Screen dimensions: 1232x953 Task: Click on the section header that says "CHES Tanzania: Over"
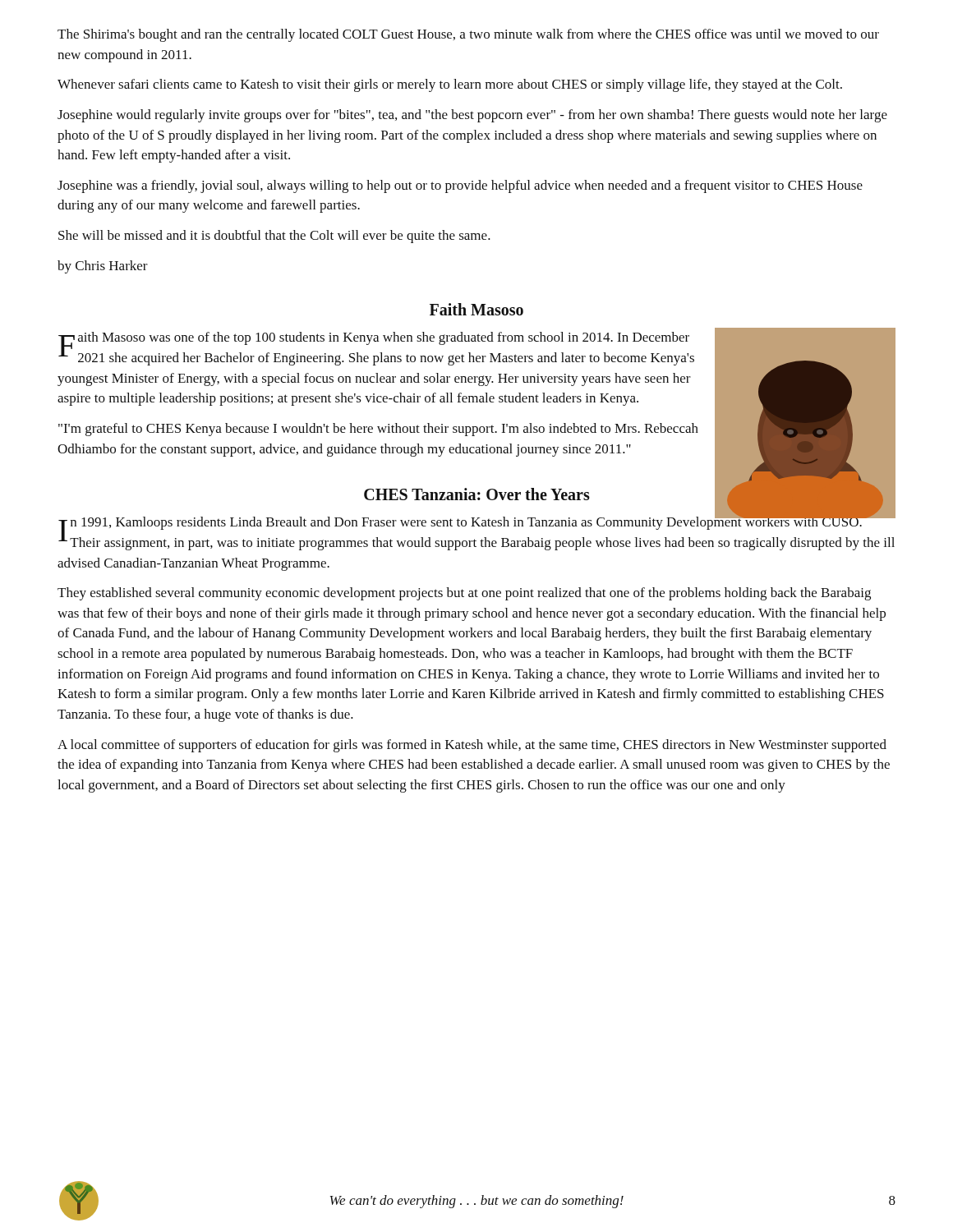(476, 495)
